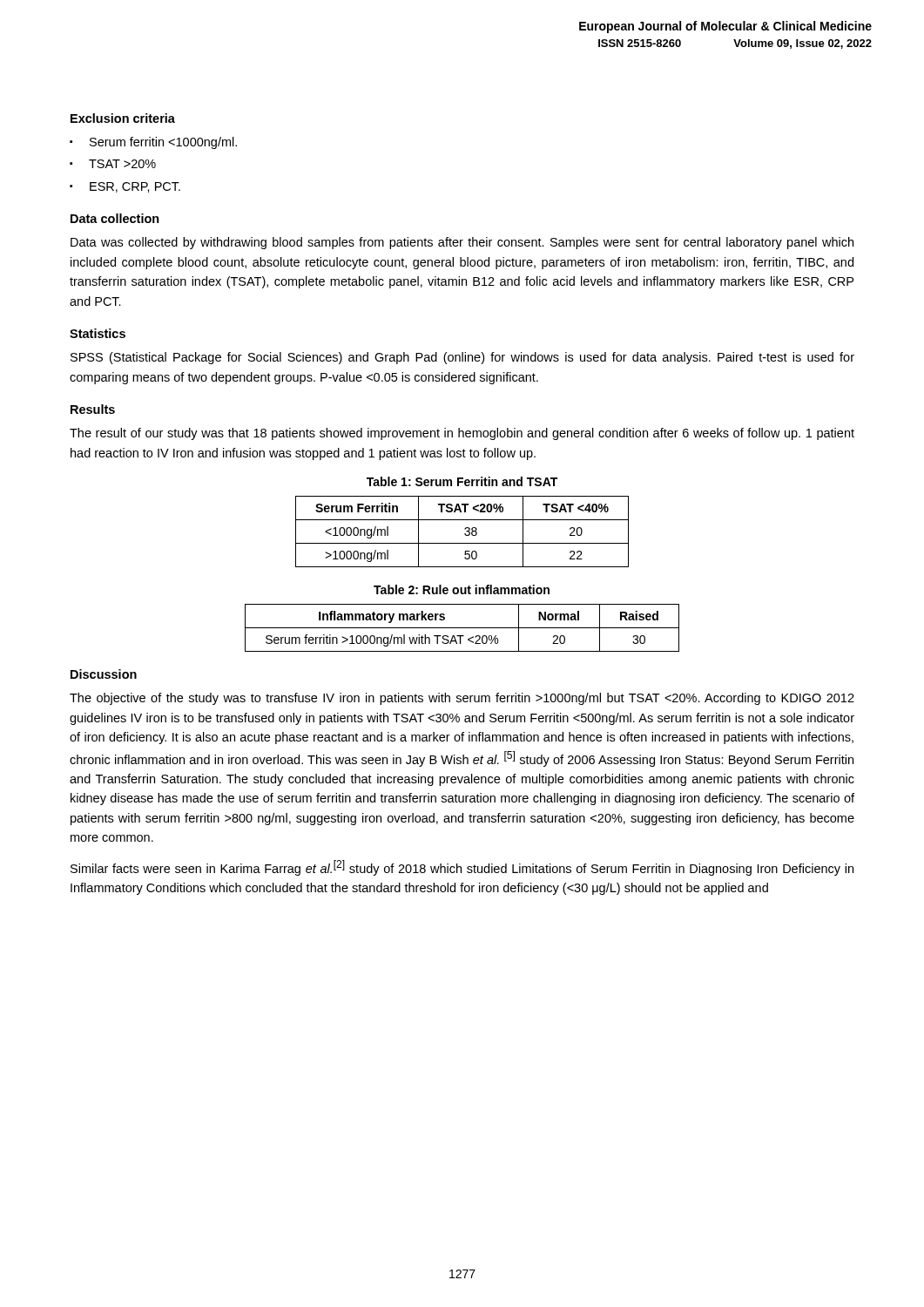Image resolution: width=924 pixels, height=1307 pixels.
Task: Find the block starting "▪ TSAT >20%"
Action: (x=113, y=164)
